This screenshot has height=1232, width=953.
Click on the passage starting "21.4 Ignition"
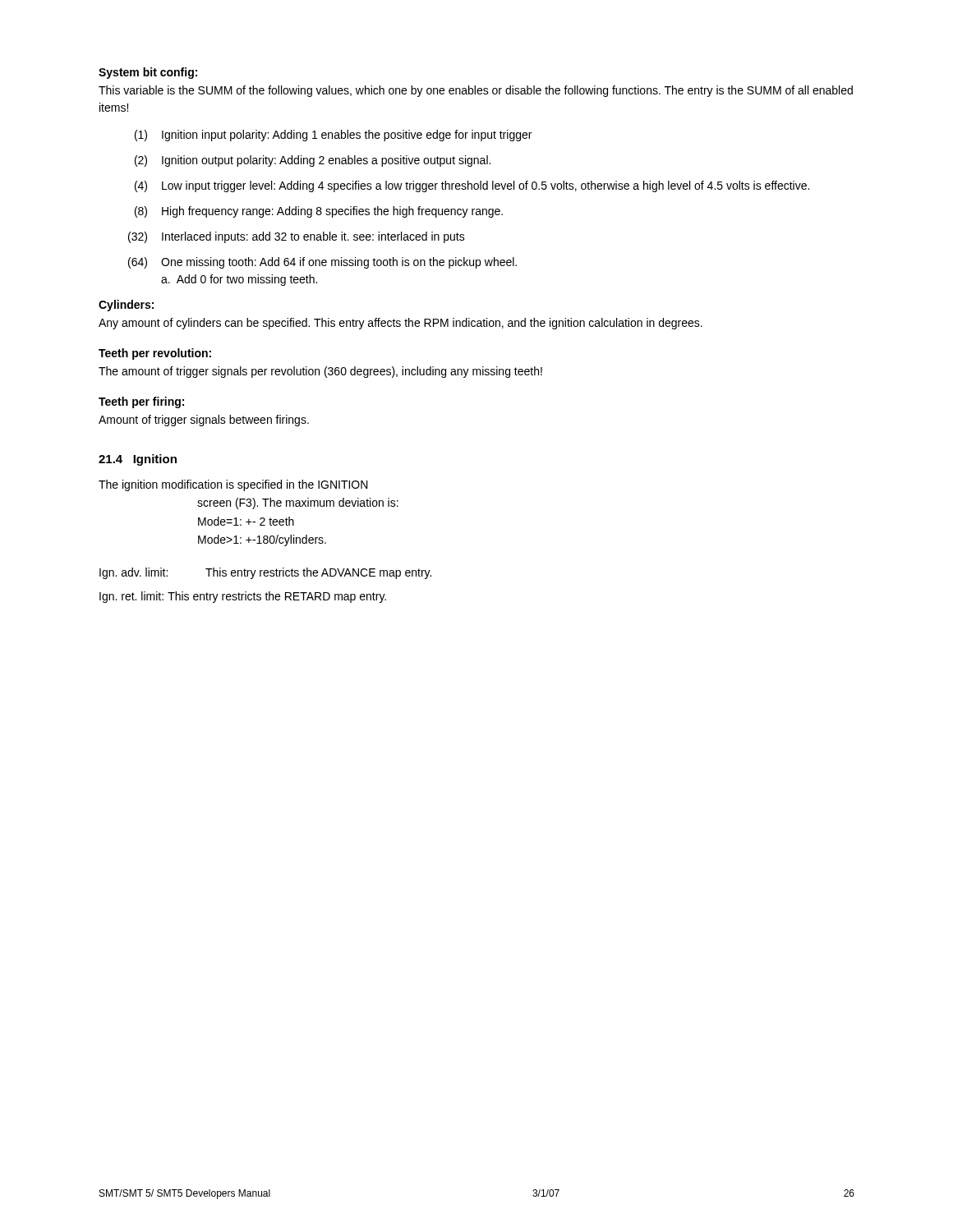[x=138, y=459]
